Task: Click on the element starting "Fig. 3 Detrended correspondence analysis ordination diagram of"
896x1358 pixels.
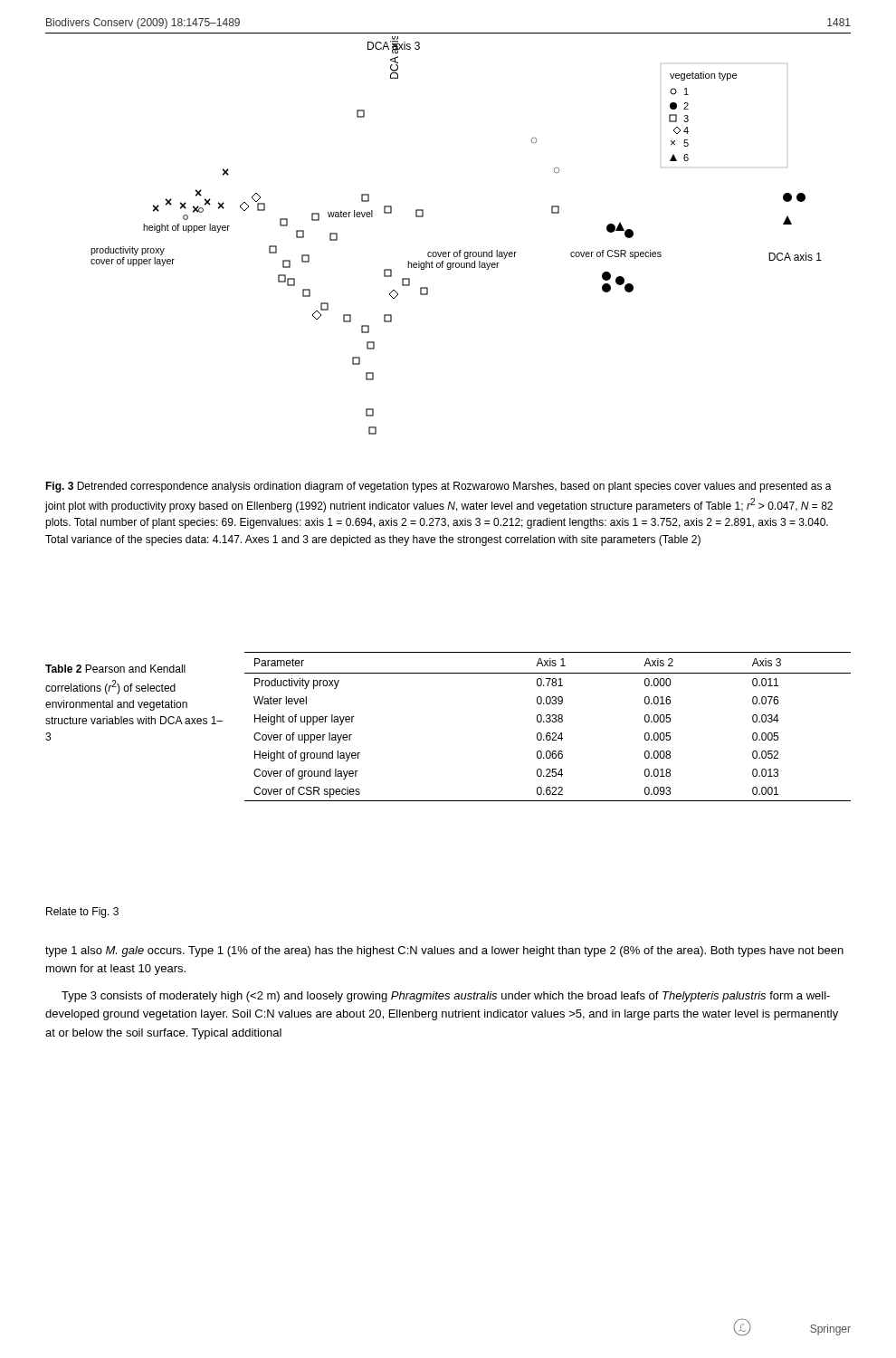Action: (439, 513)
